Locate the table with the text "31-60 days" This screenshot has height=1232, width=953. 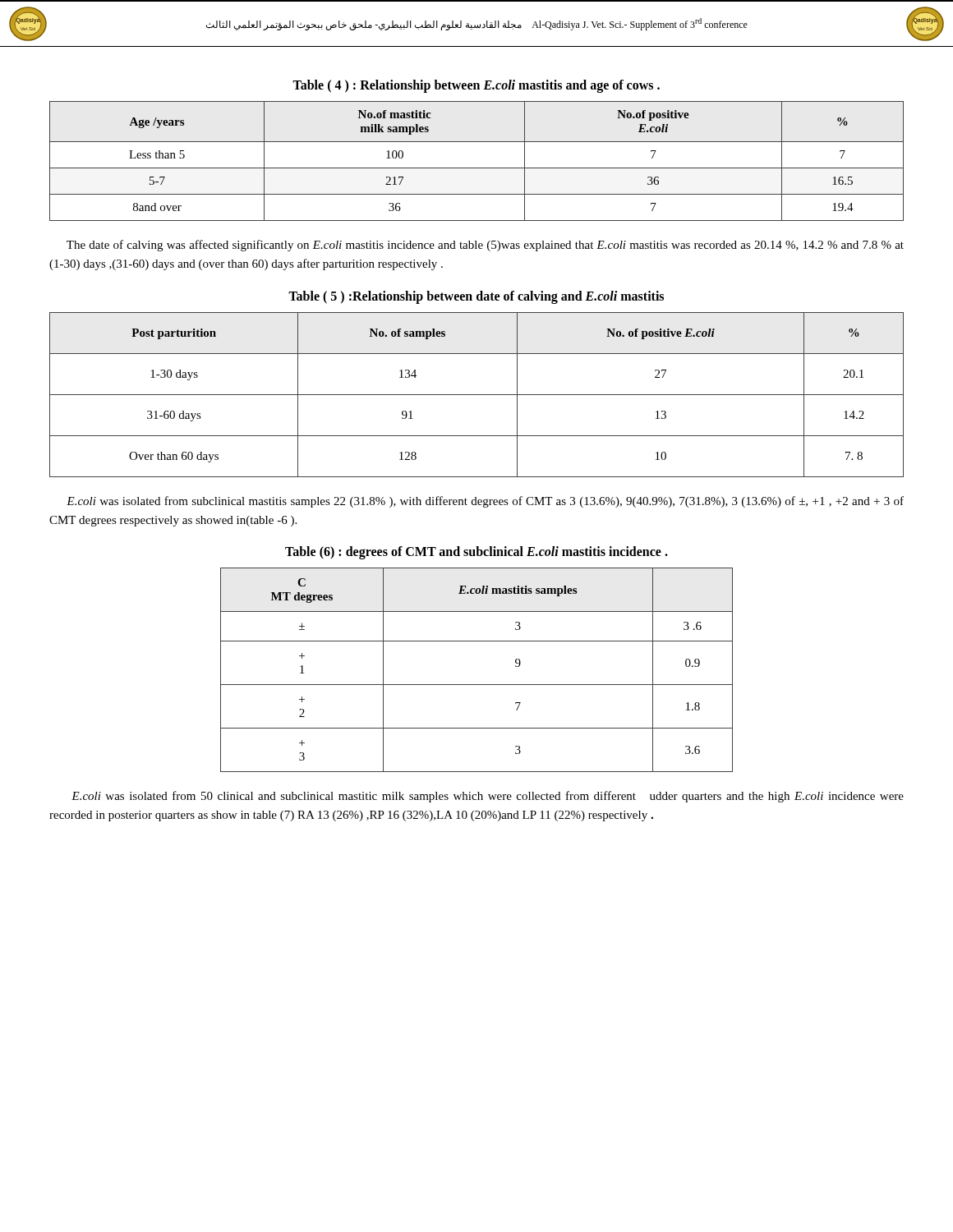coord(476,394)
